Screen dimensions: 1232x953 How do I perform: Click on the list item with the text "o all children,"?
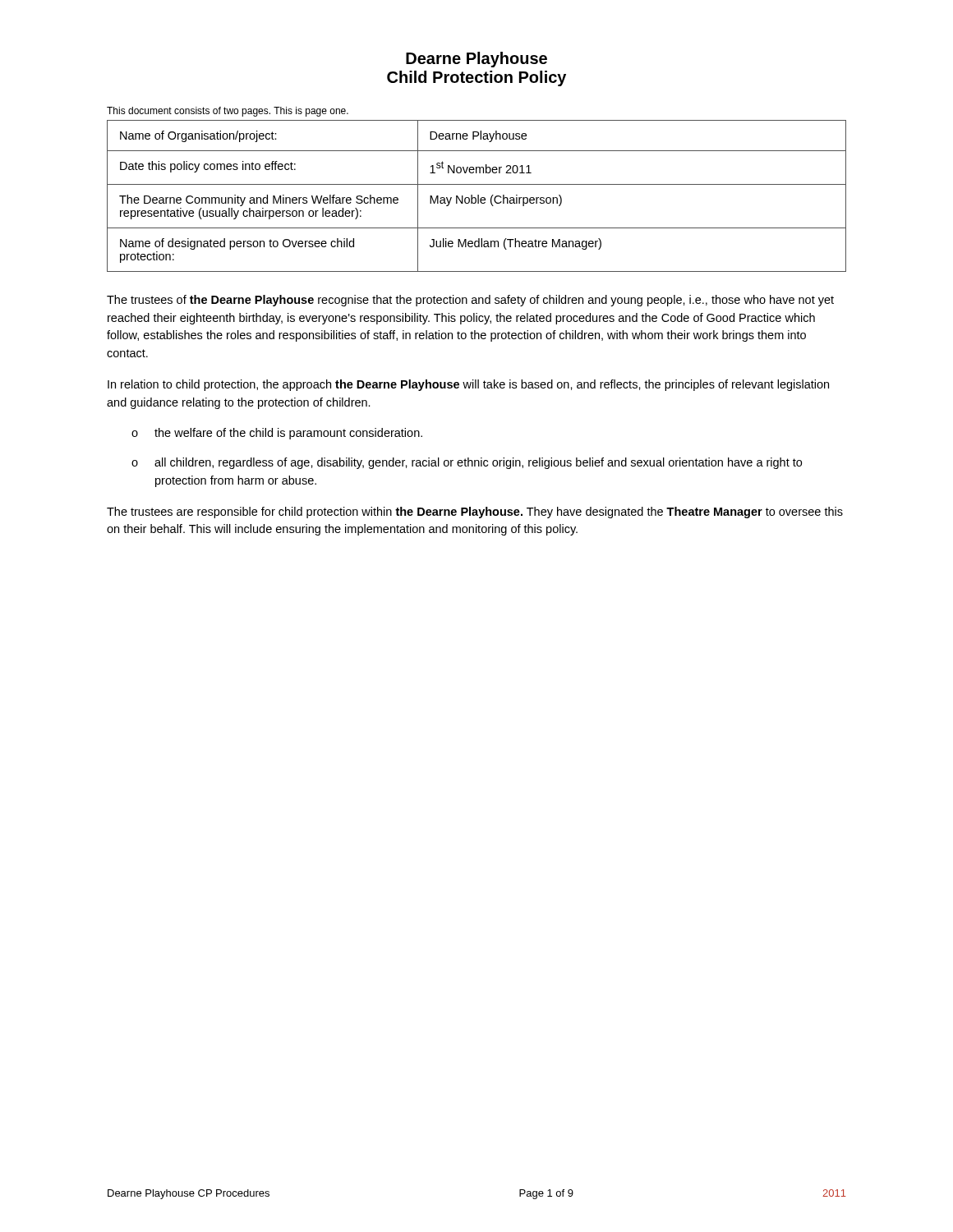(489, 472)
